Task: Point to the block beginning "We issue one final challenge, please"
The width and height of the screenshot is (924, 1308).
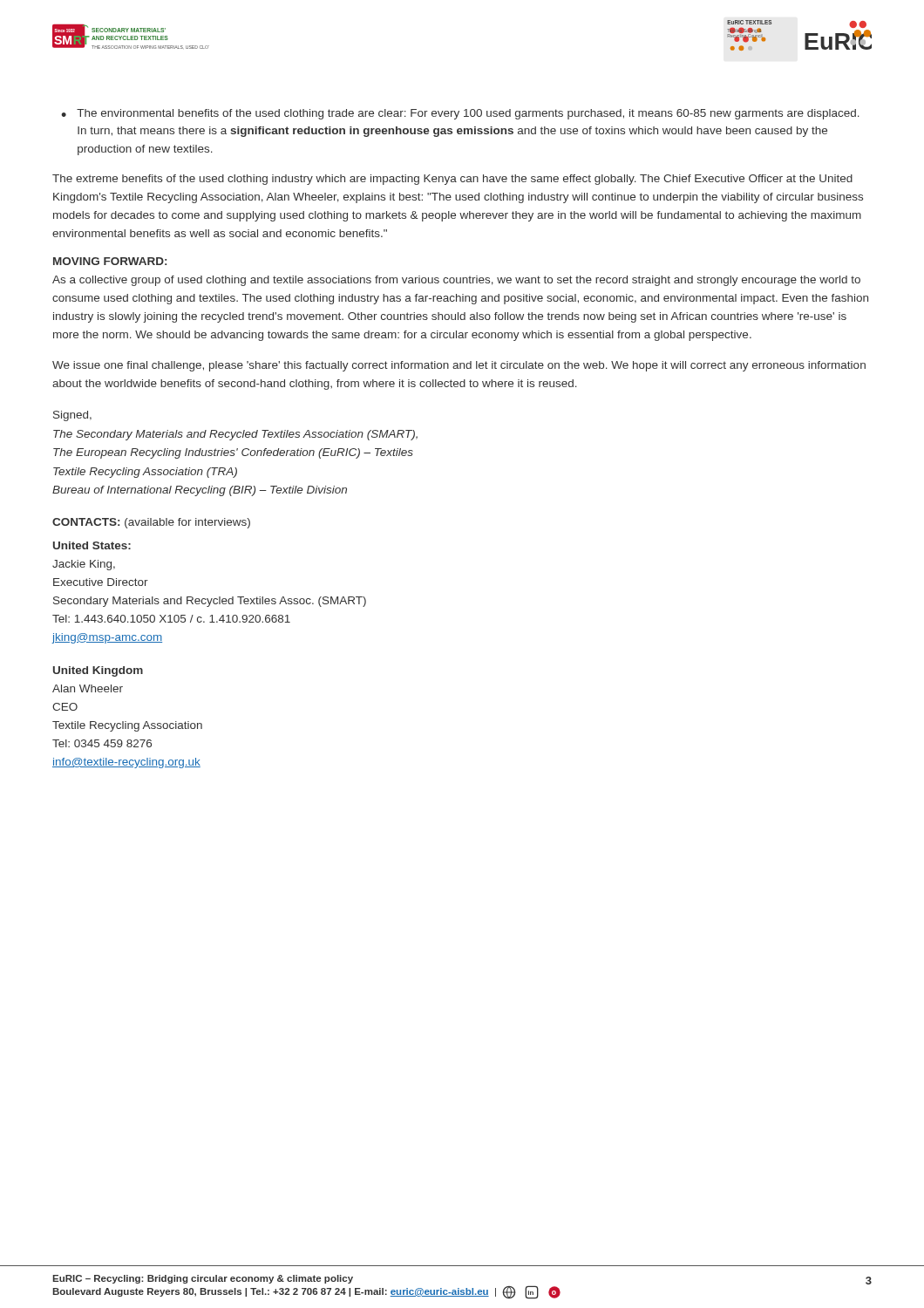Action: click(459, 374)
